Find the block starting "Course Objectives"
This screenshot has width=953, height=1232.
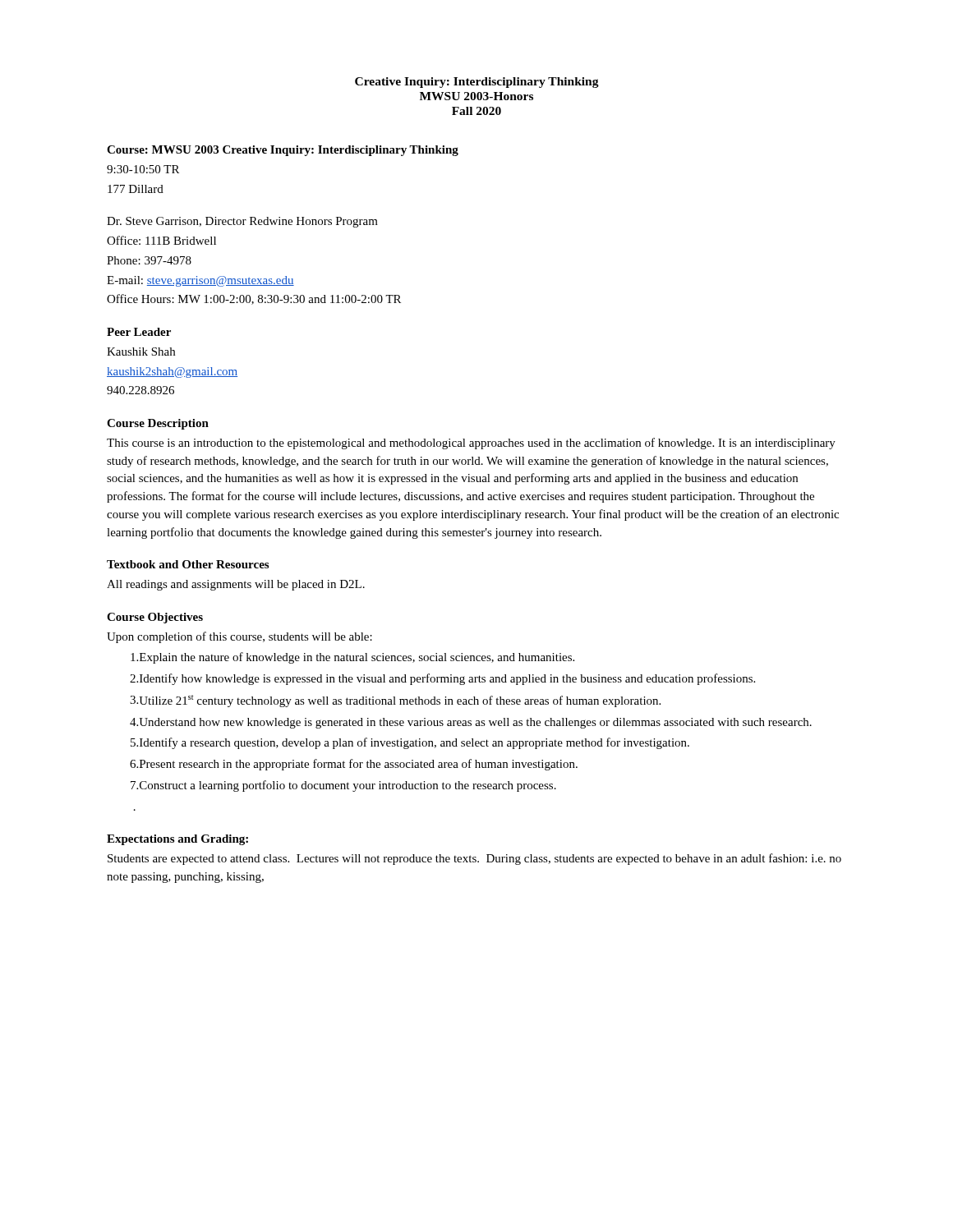click(x=155, y=618)
